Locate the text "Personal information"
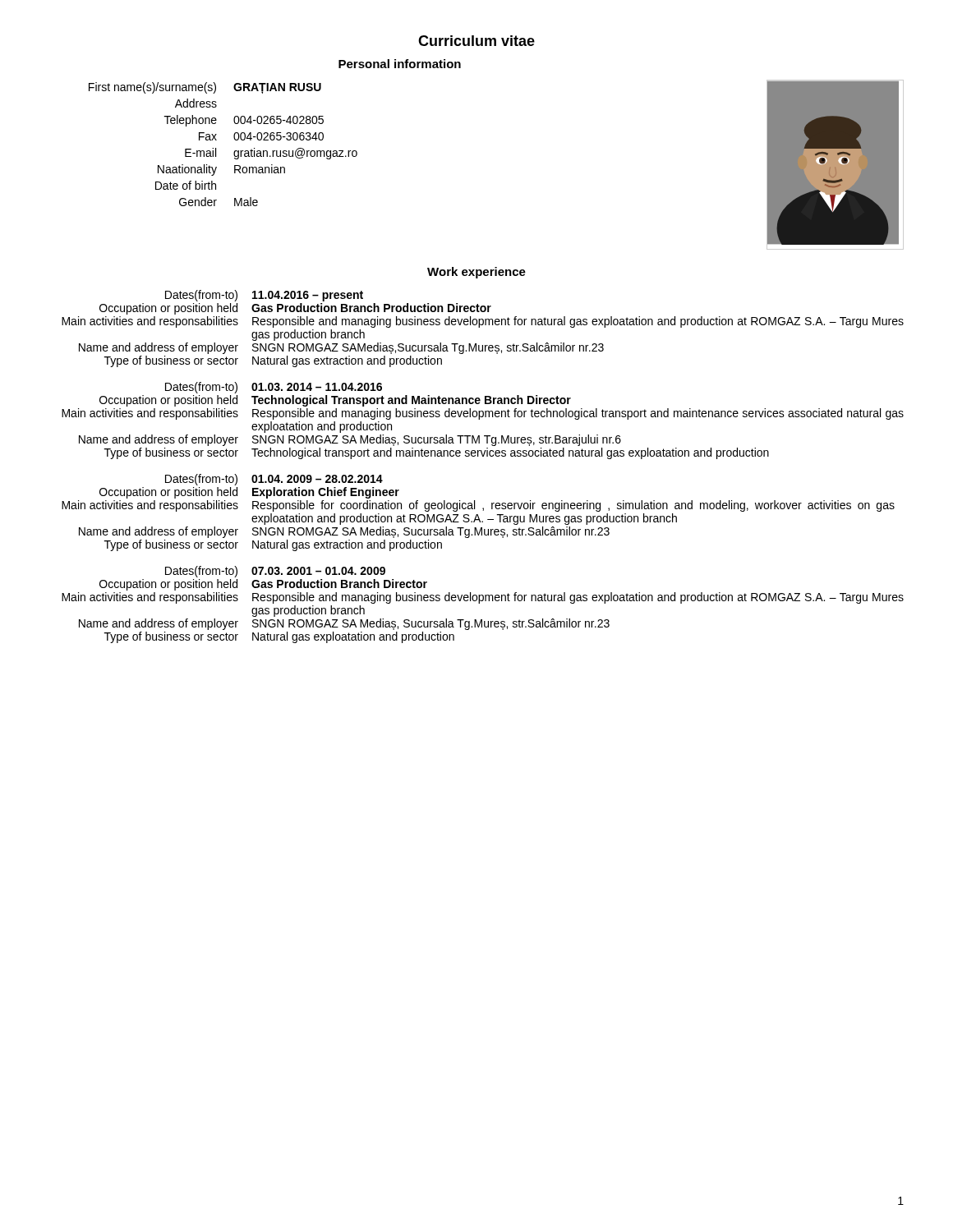This screenshot has height=1232, width=953. tap(400, 64)
